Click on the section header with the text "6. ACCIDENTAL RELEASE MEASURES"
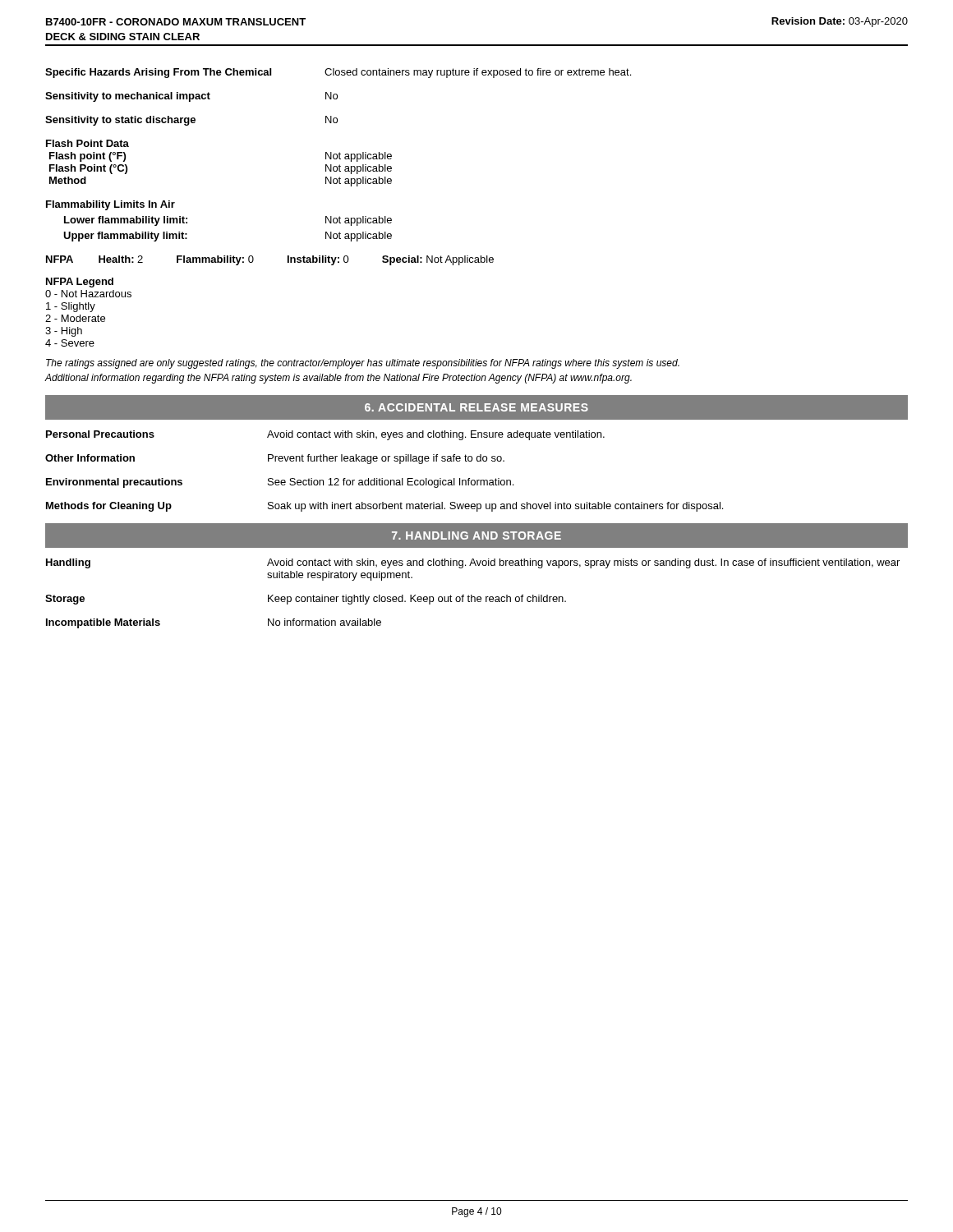The height and width of the screenshot is (1232, 953). coord(476,407)
